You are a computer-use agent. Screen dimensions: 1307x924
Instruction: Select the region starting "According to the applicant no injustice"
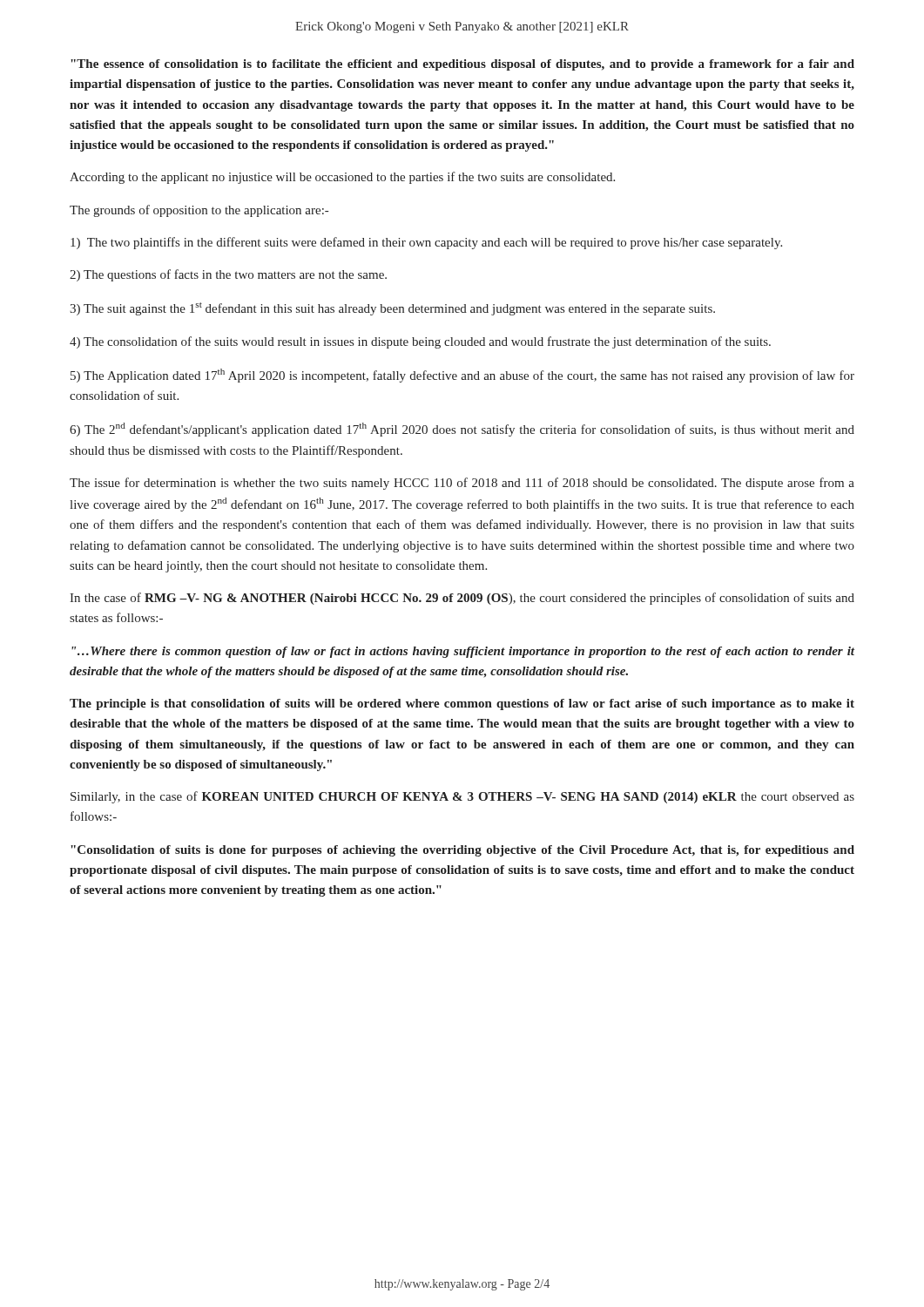[343, 177]
